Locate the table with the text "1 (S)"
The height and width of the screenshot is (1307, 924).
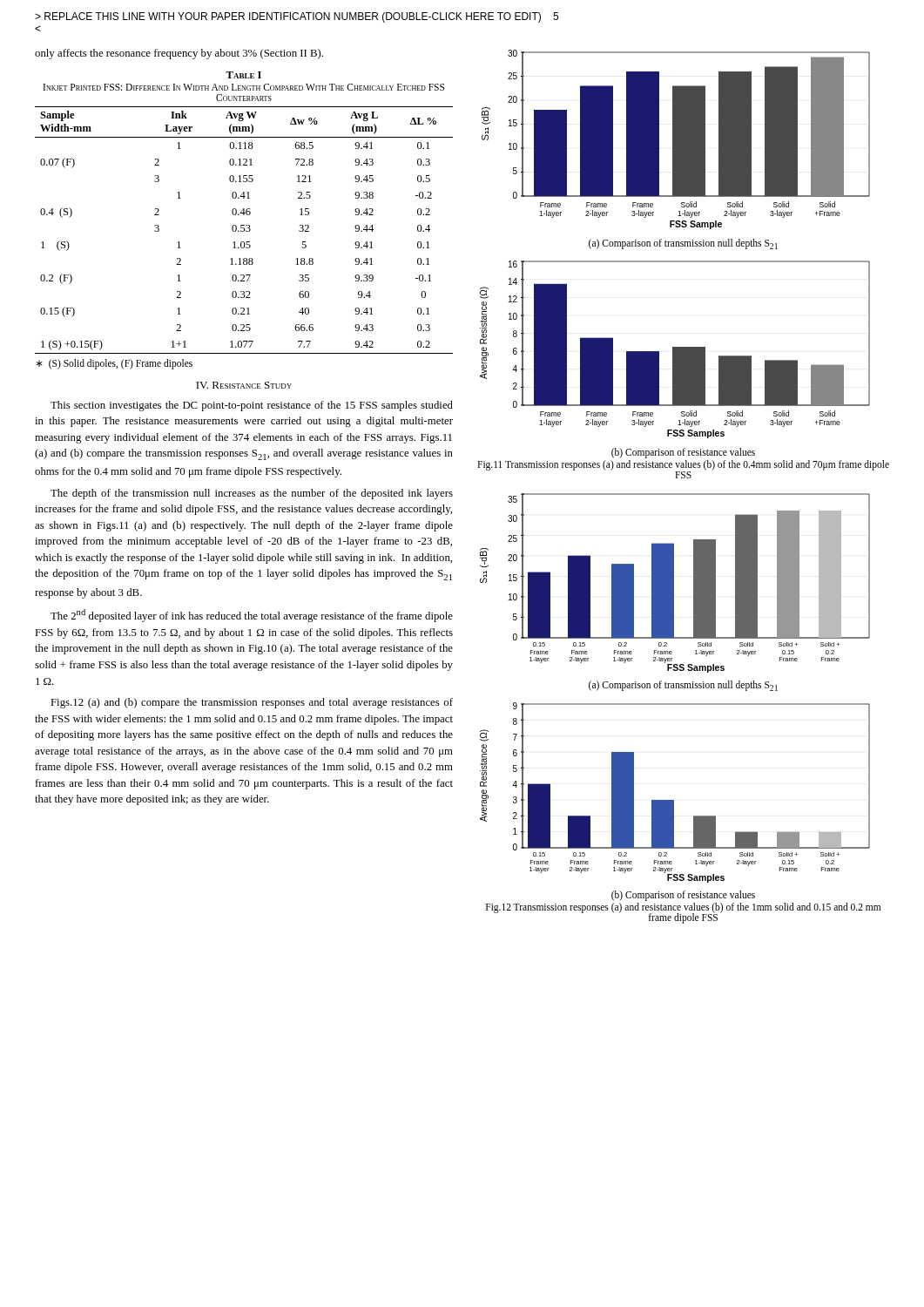coord(244,230)
